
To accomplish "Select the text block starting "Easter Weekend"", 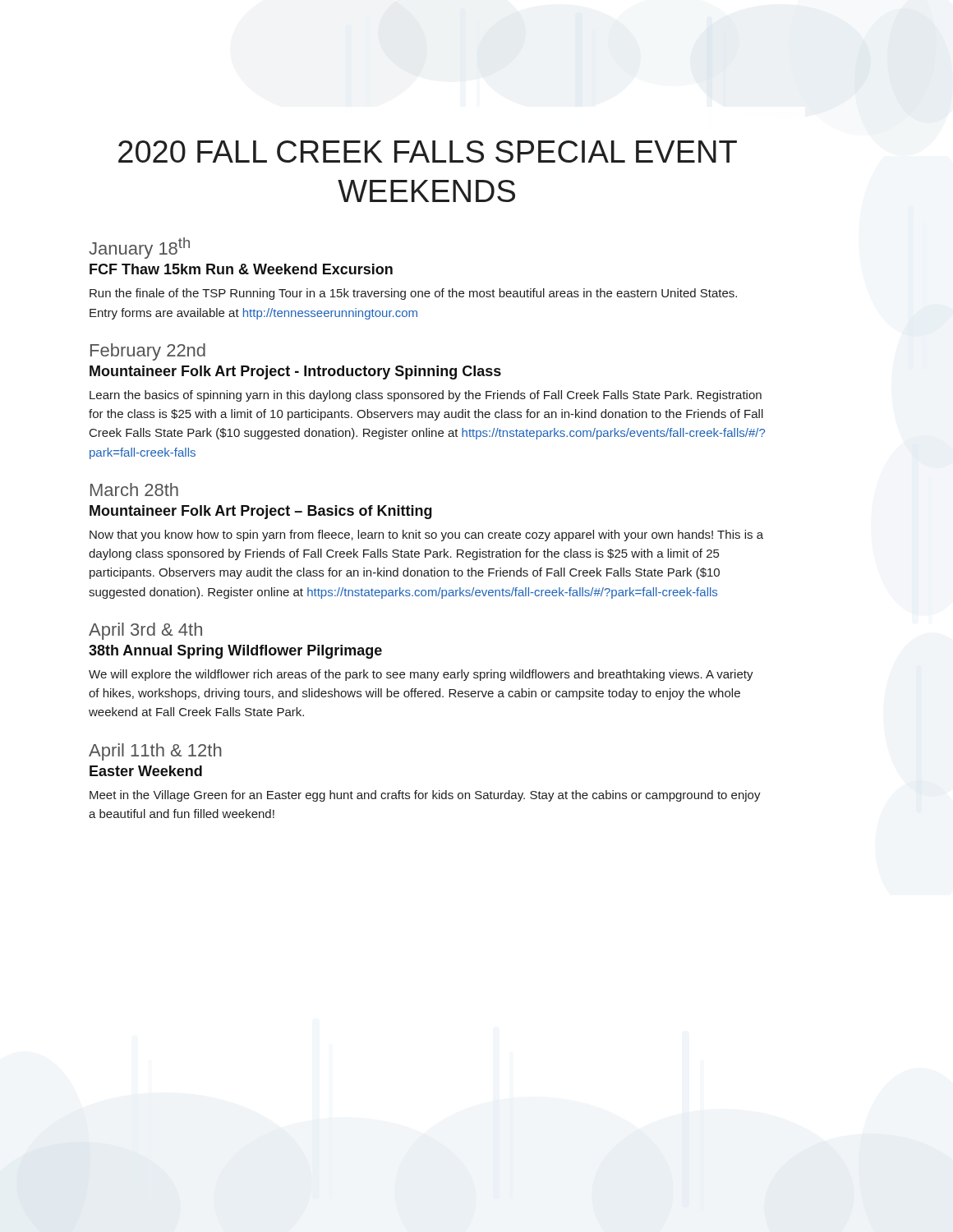I will point(146,771).
